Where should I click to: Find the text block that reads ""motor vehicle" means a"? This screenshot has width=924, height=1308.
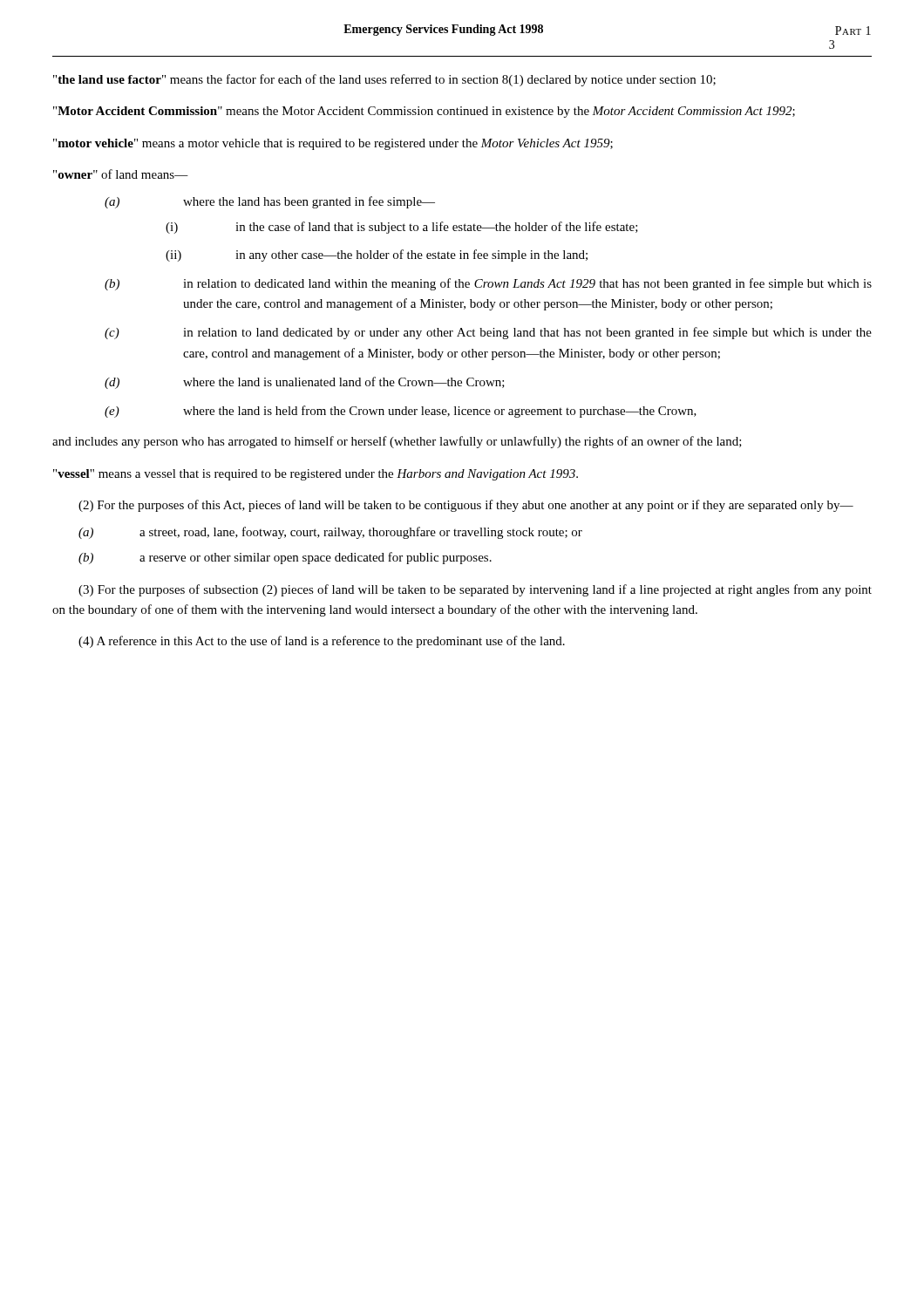coord(333,143)
